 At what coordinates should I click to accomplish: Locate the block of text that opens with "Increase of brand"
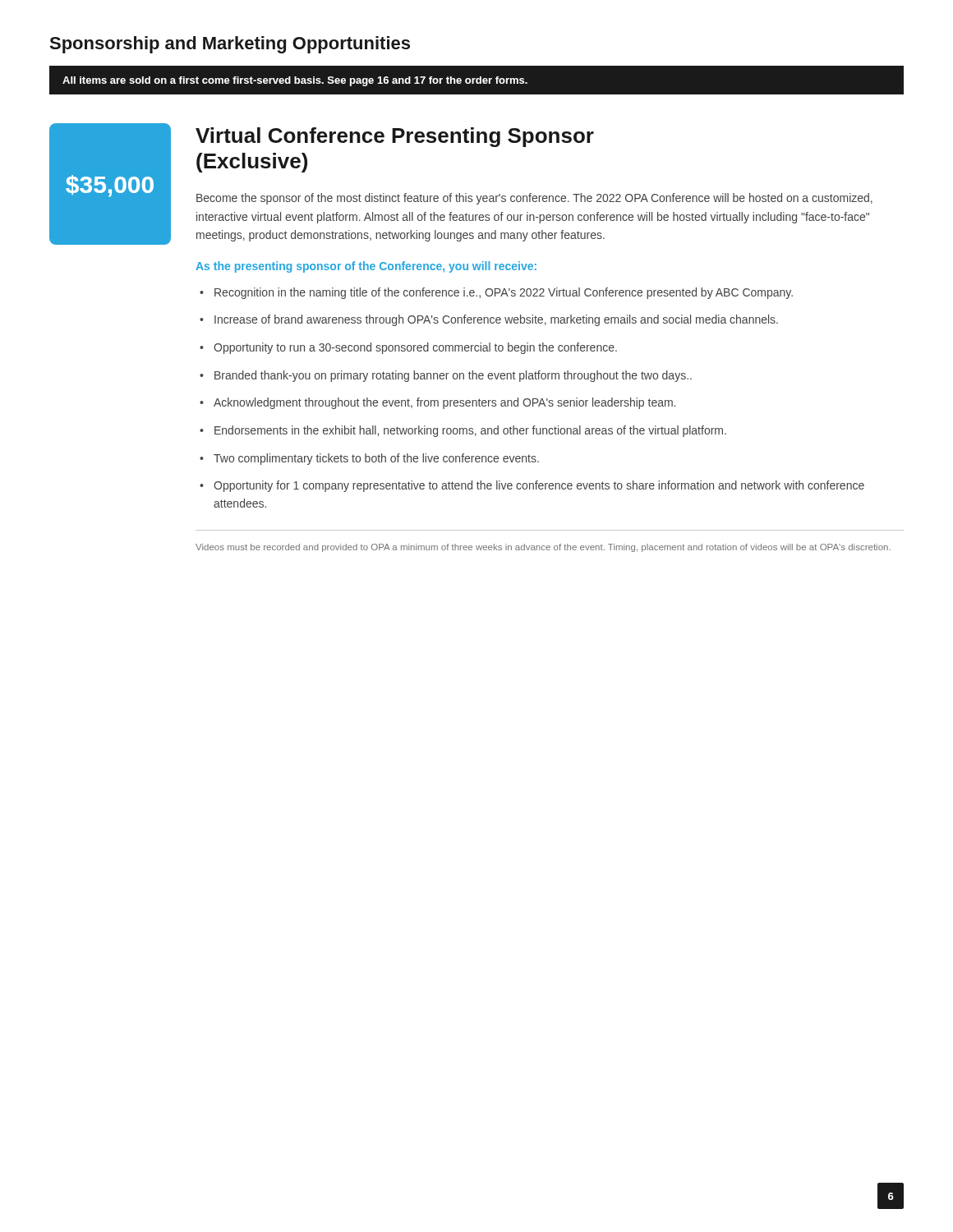coord(550,320)
